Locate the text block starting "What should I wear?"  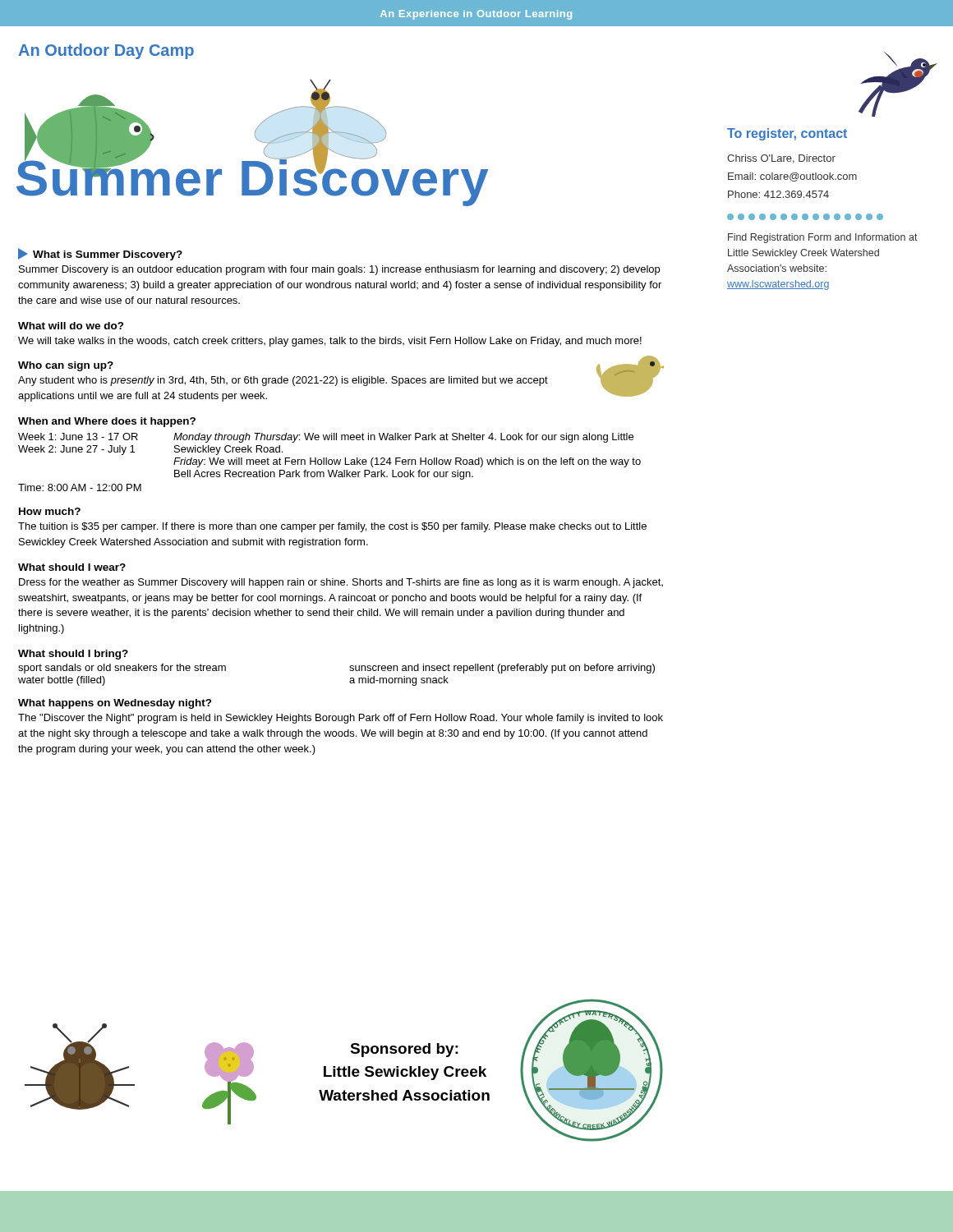click(x=72, y=567)
